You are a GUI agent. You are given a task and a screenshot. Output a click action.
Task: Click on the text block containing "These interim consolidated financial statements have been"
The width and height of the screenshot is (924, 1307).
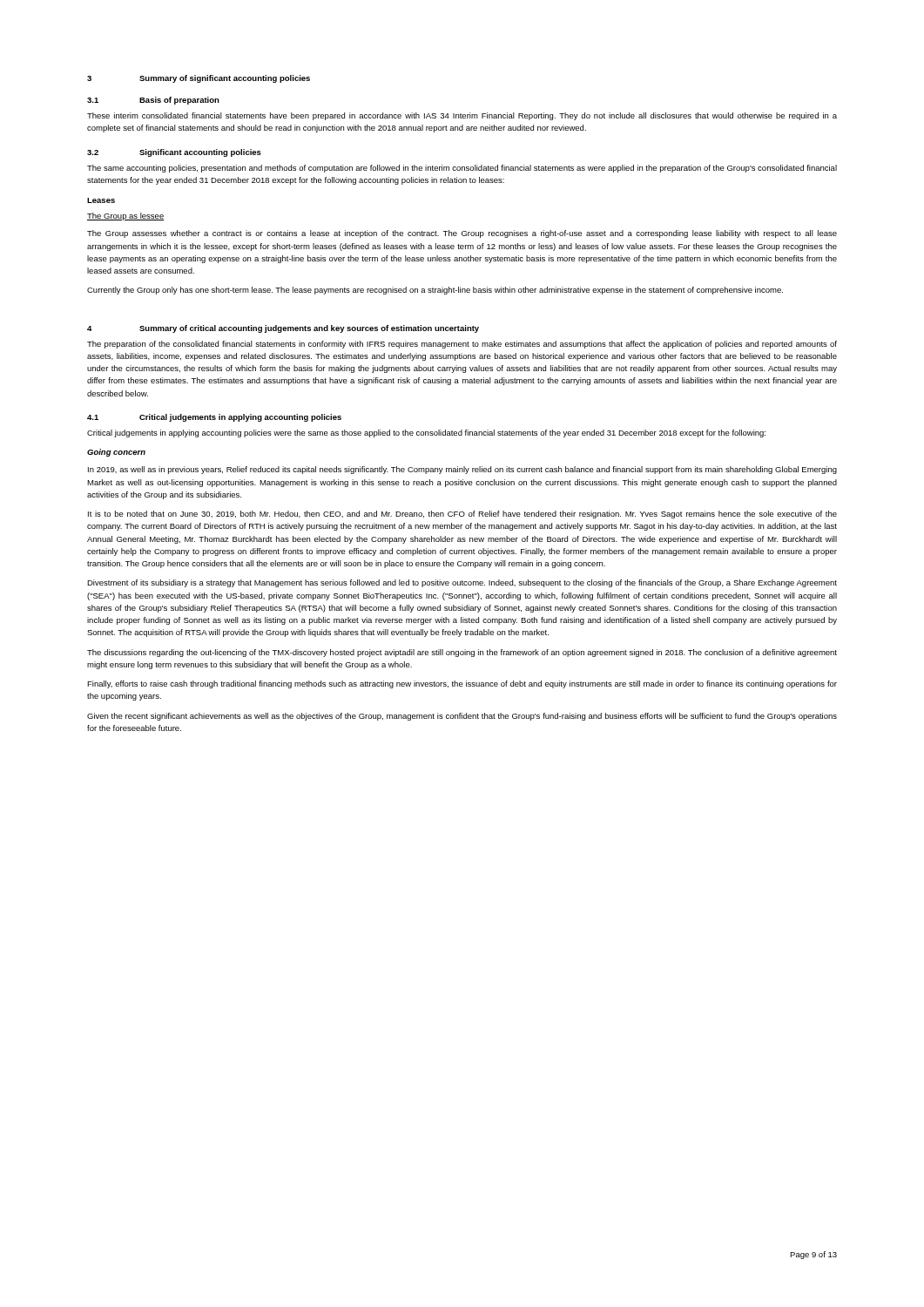coord(462,122)
